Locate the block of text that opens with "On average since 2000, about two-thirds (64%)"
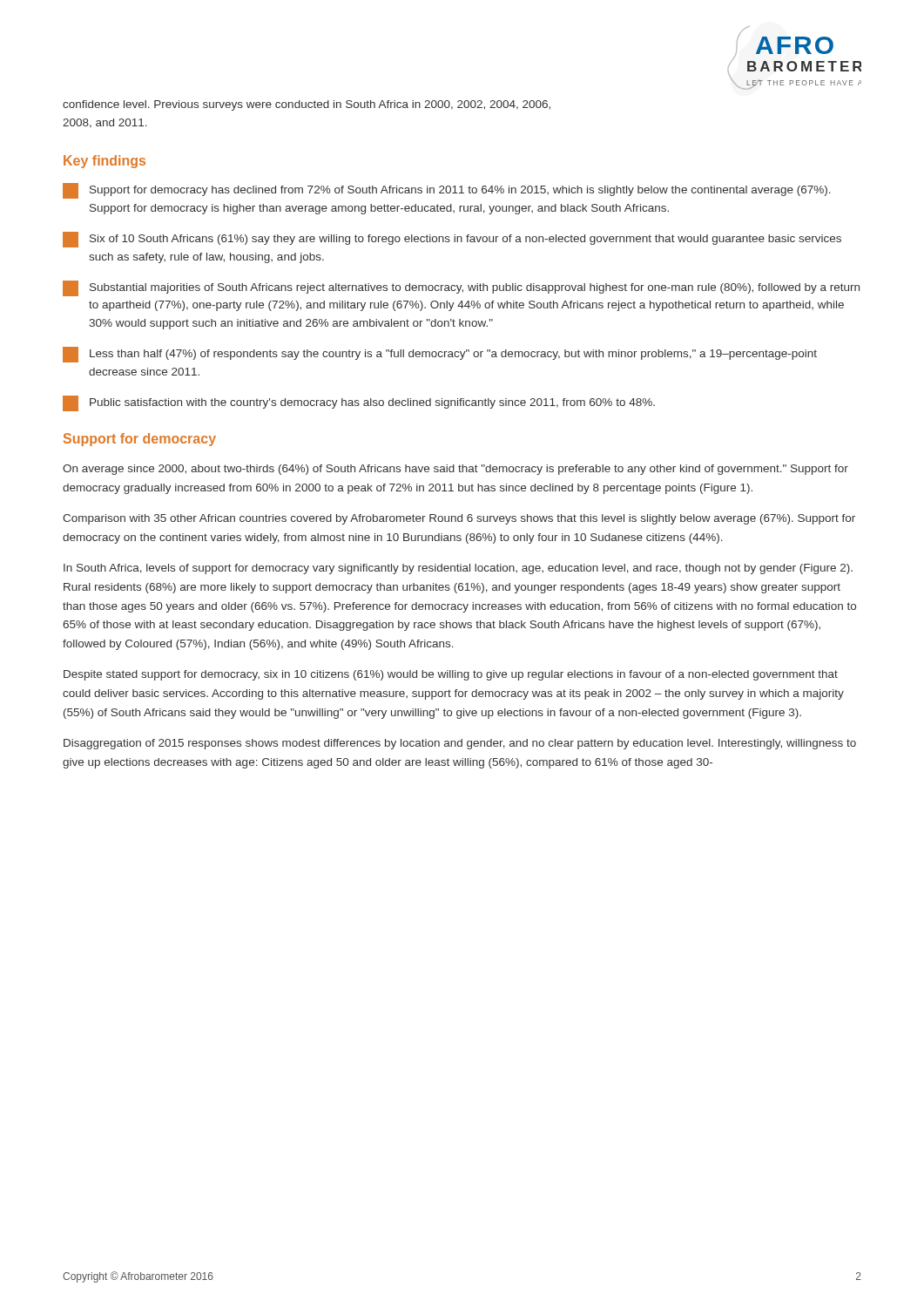Image resolution: width=924 pixels, height=1307 pixels. pos(455,478)
